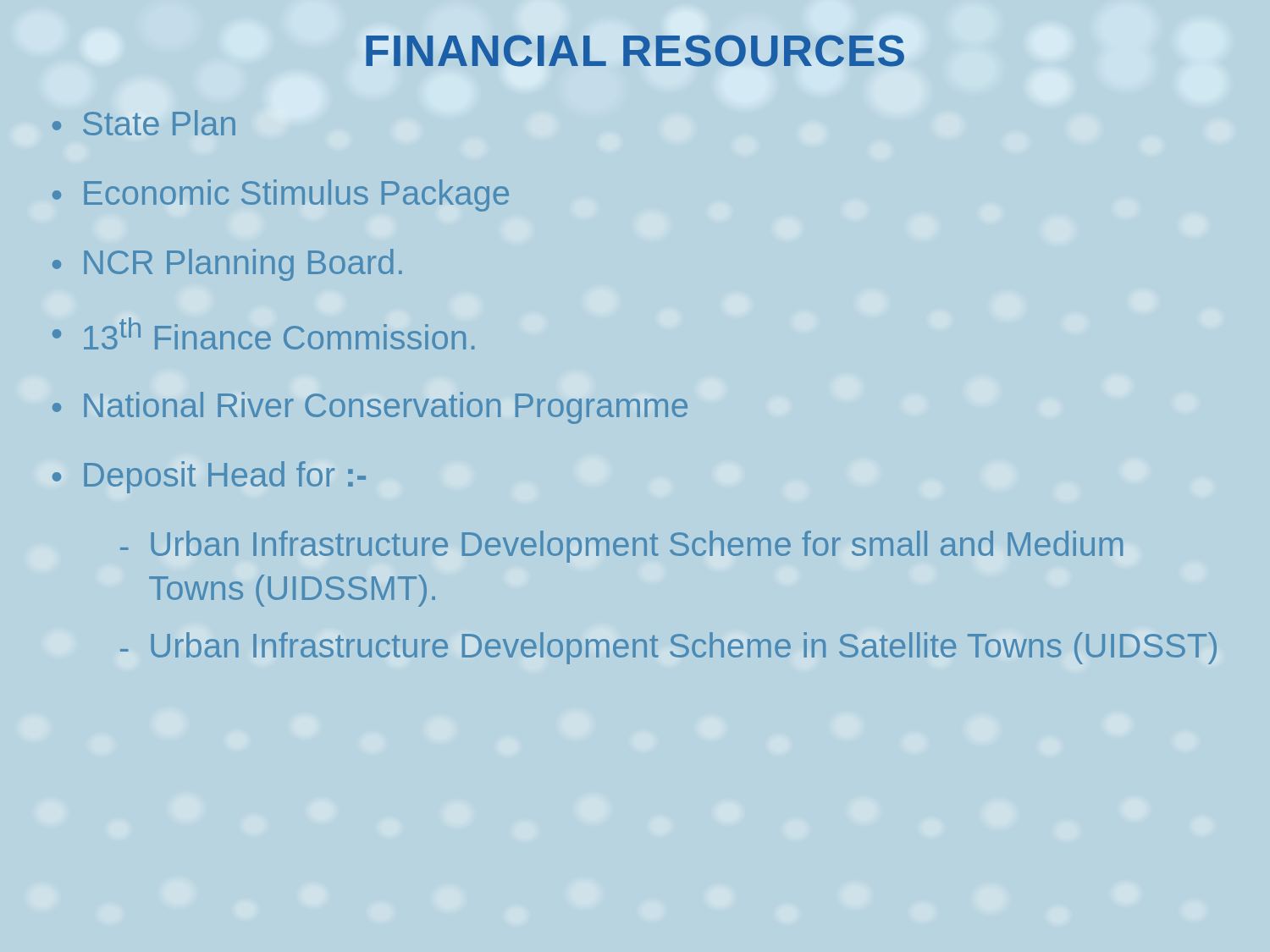1270x952 pixels.
Task: Select the list item that reads "• Deposit Head for :-"
Action: coord(209,476)
